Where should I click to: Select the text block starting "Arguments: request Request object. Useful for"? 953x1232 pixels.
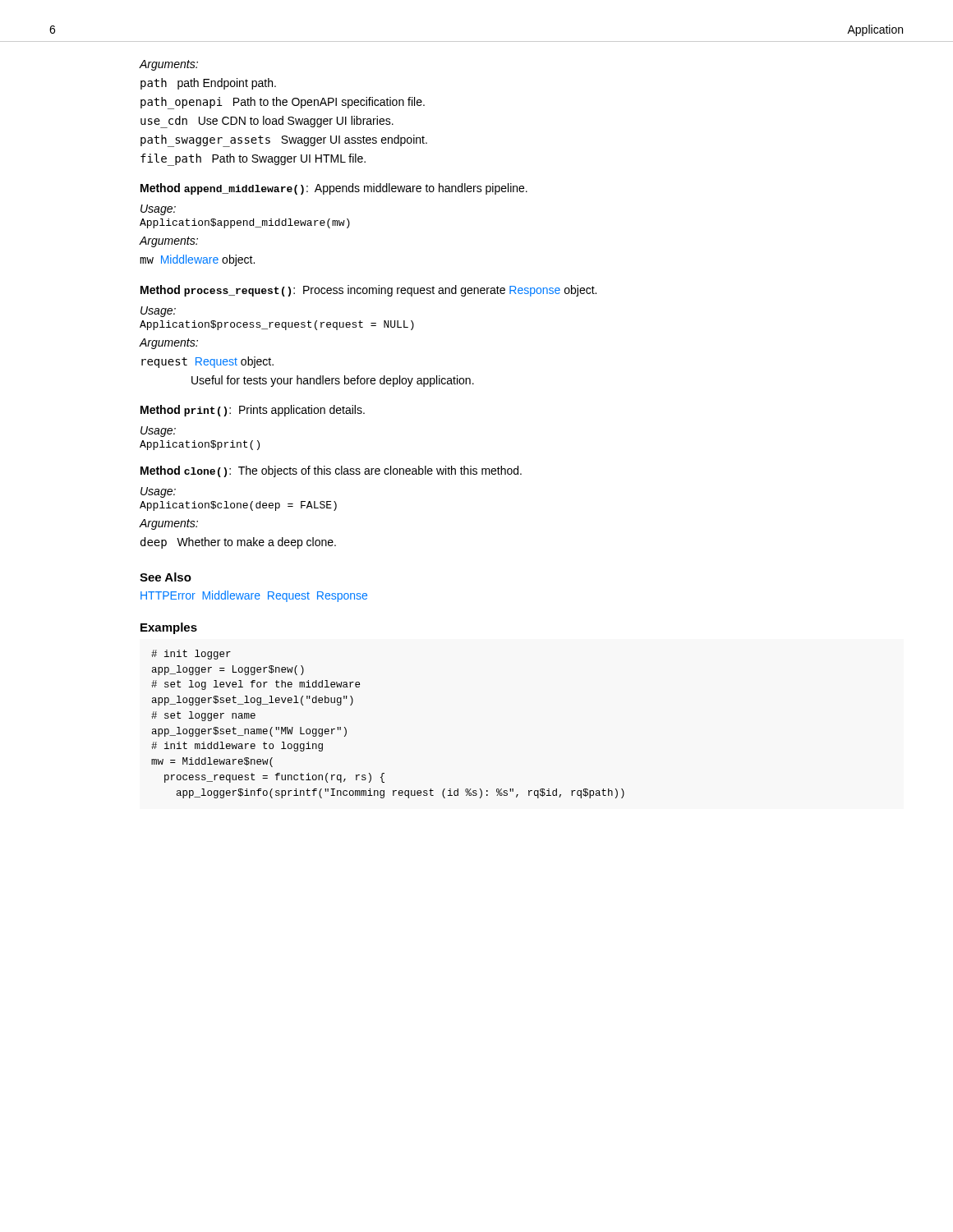169,344
